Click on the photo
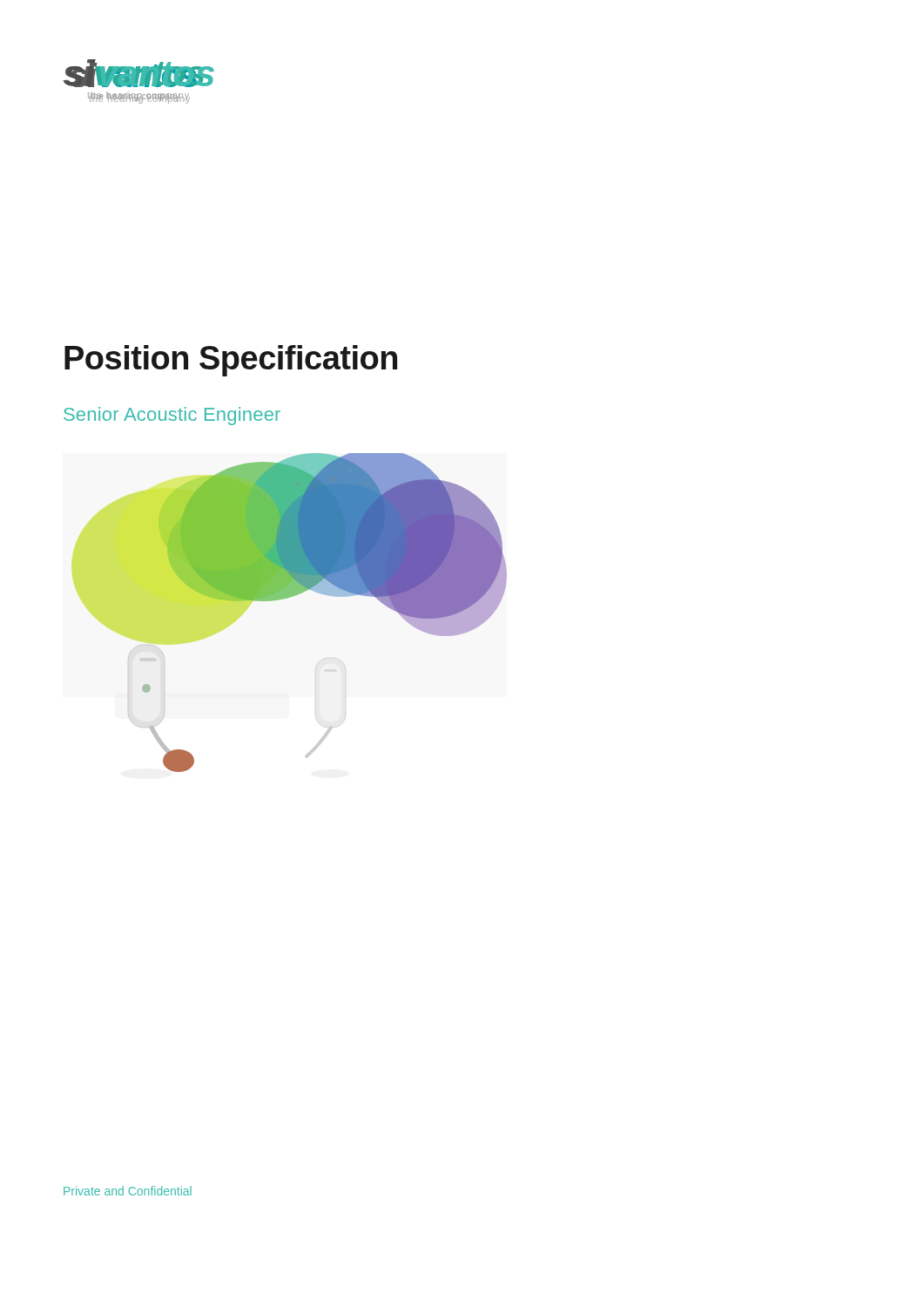Image resolution: width=924 pixels, height=1307 pixels. point(285,621)
